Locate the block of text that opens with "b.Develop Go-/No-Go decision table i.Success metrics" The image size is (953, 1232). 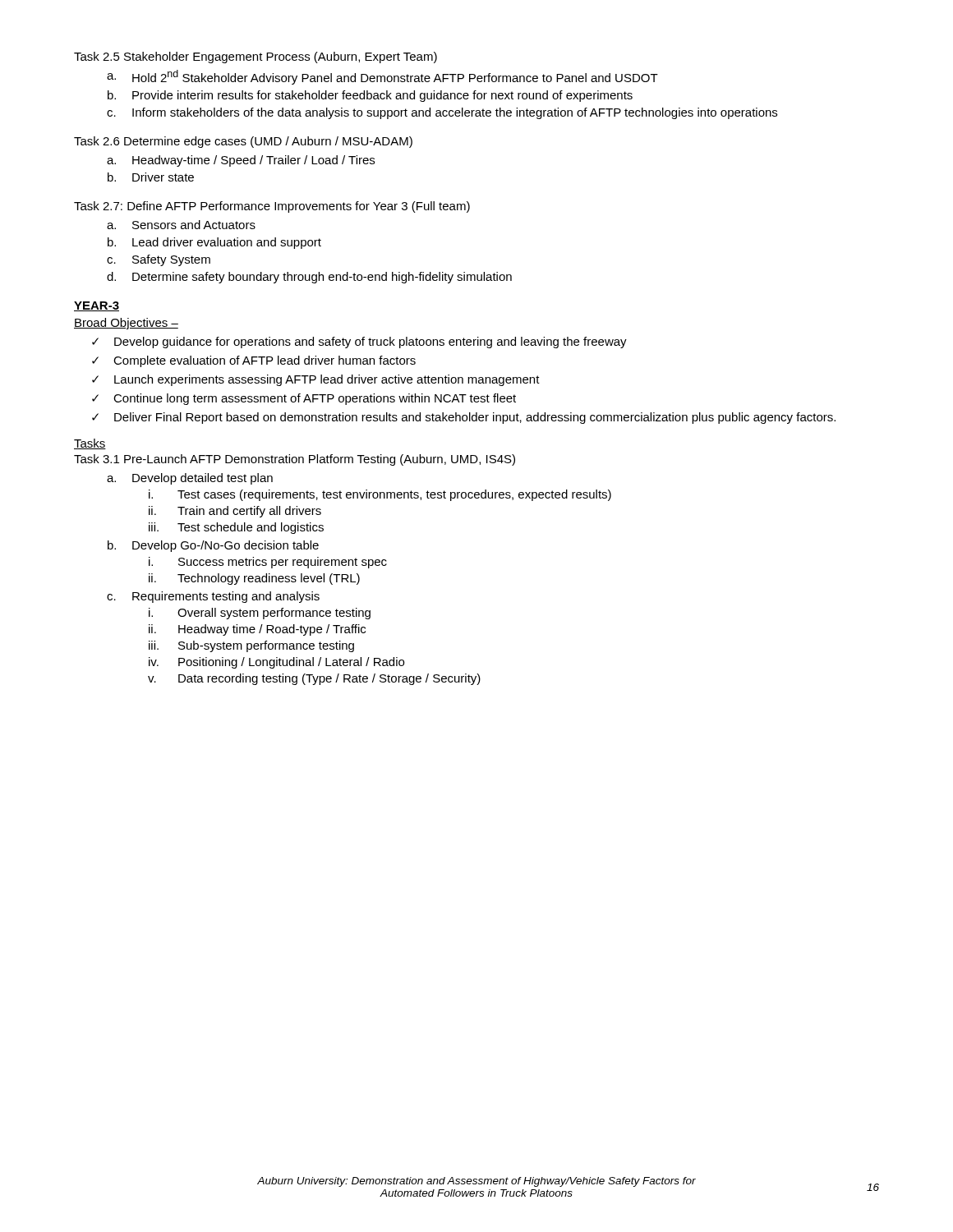pyautogui.click(x=213, y=546)
